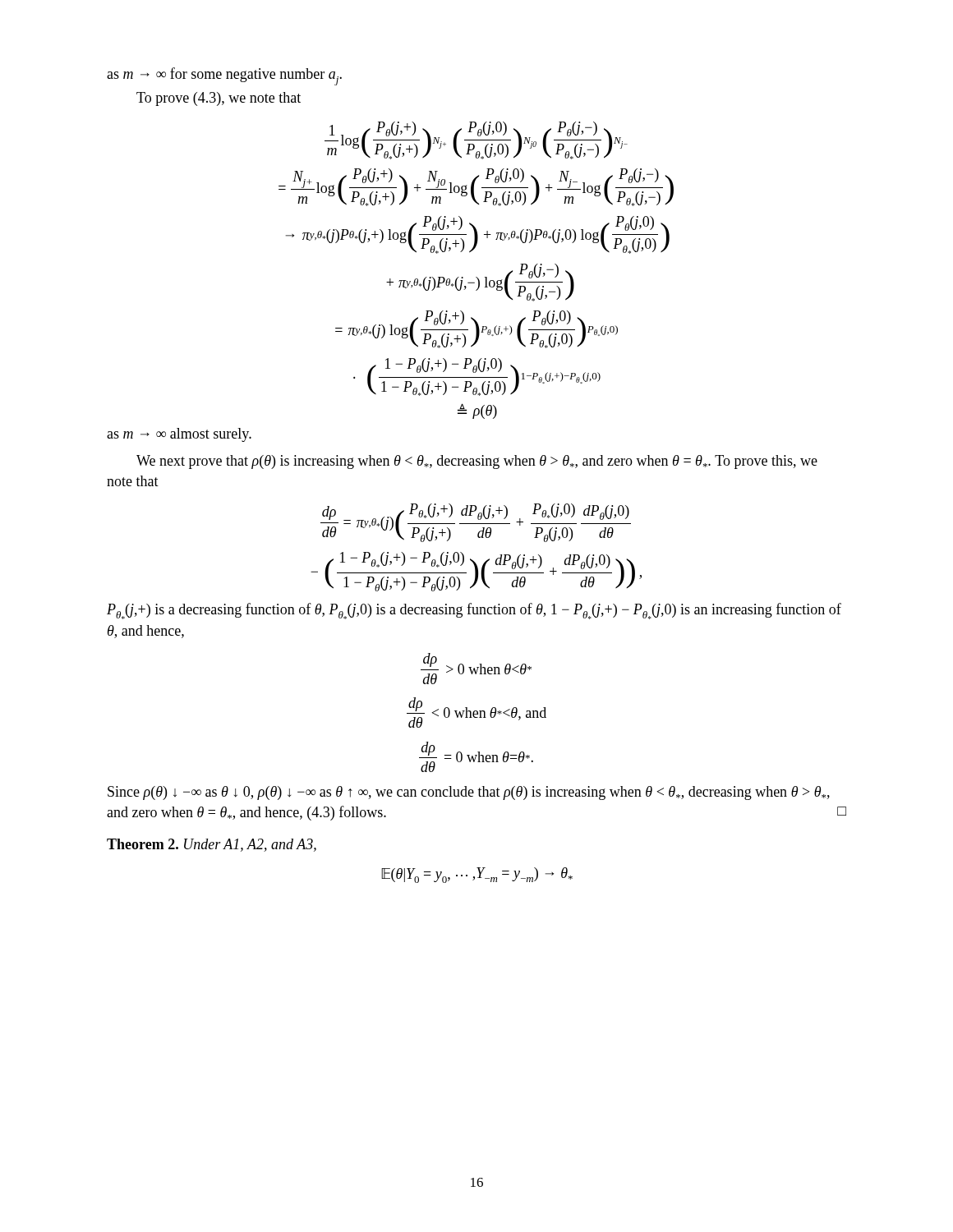The image size is (953, 1232).
Task: Find the passage starting "To prove (4.3), we note that"
Action: click(x=219, y=97)
